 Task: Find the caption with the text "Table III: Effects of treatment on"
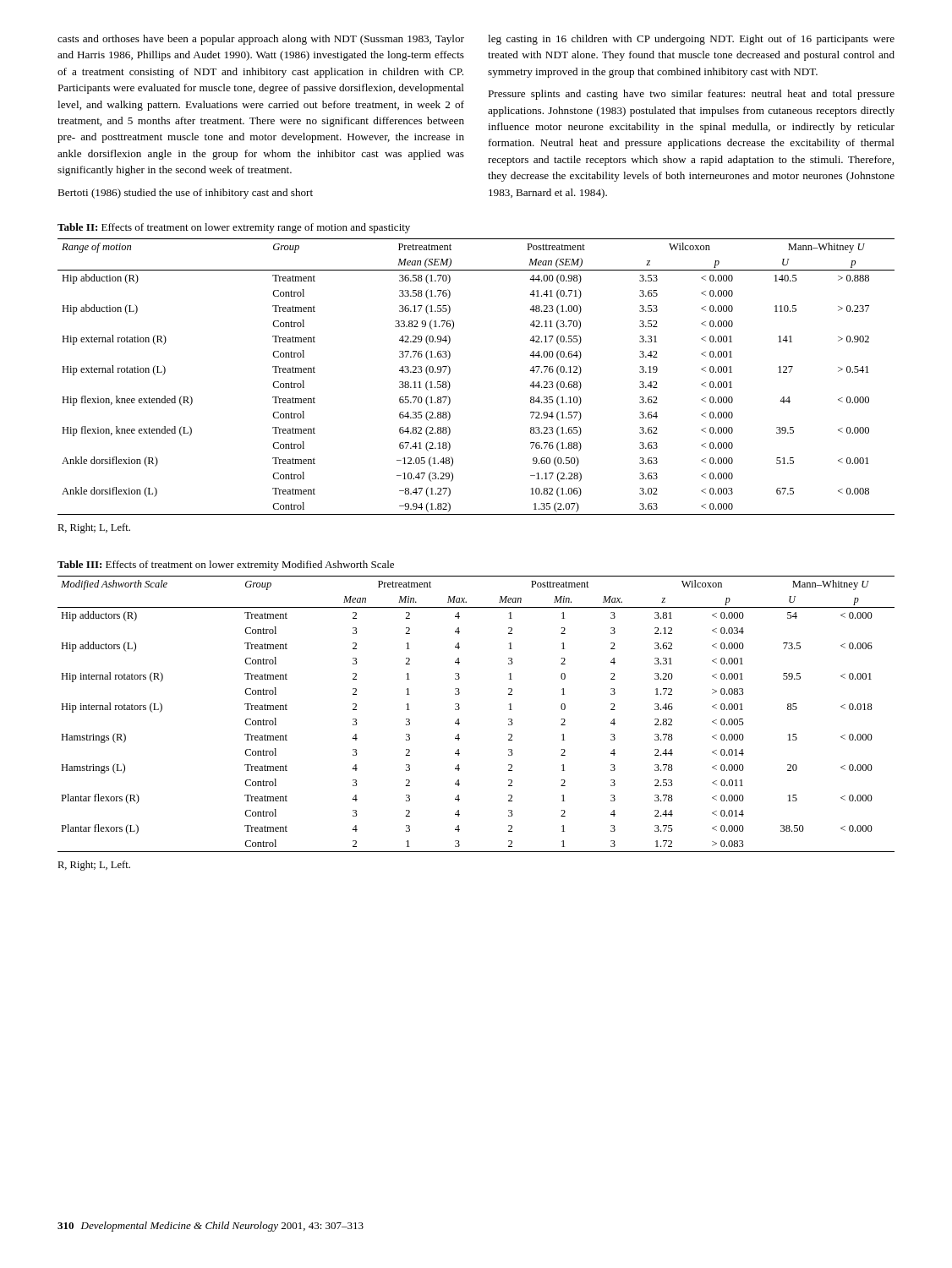pos(226,564)
